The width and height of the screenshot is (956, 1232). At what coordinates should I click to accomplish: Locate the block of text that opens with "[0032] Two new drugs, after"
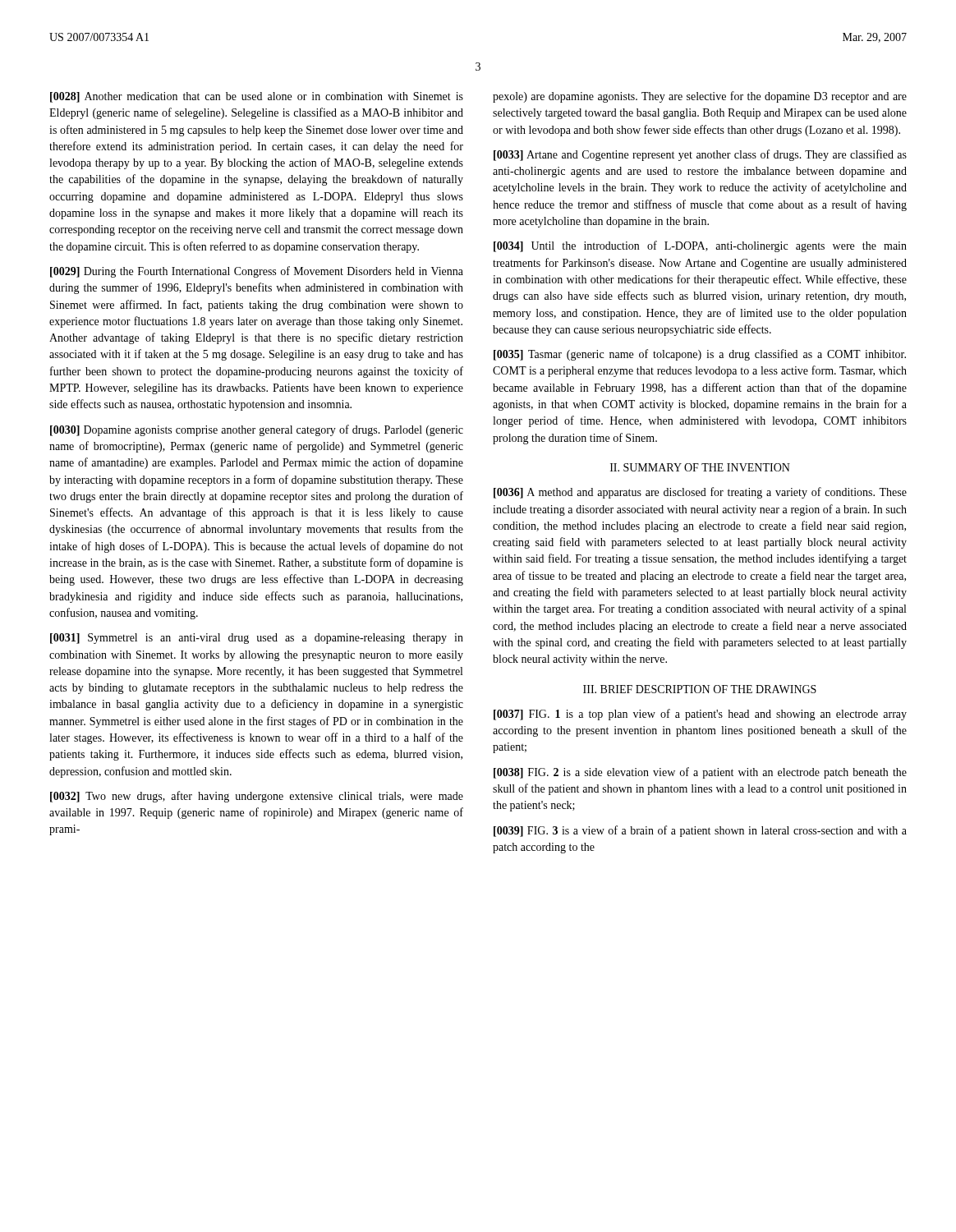click(x=256, y=813)
